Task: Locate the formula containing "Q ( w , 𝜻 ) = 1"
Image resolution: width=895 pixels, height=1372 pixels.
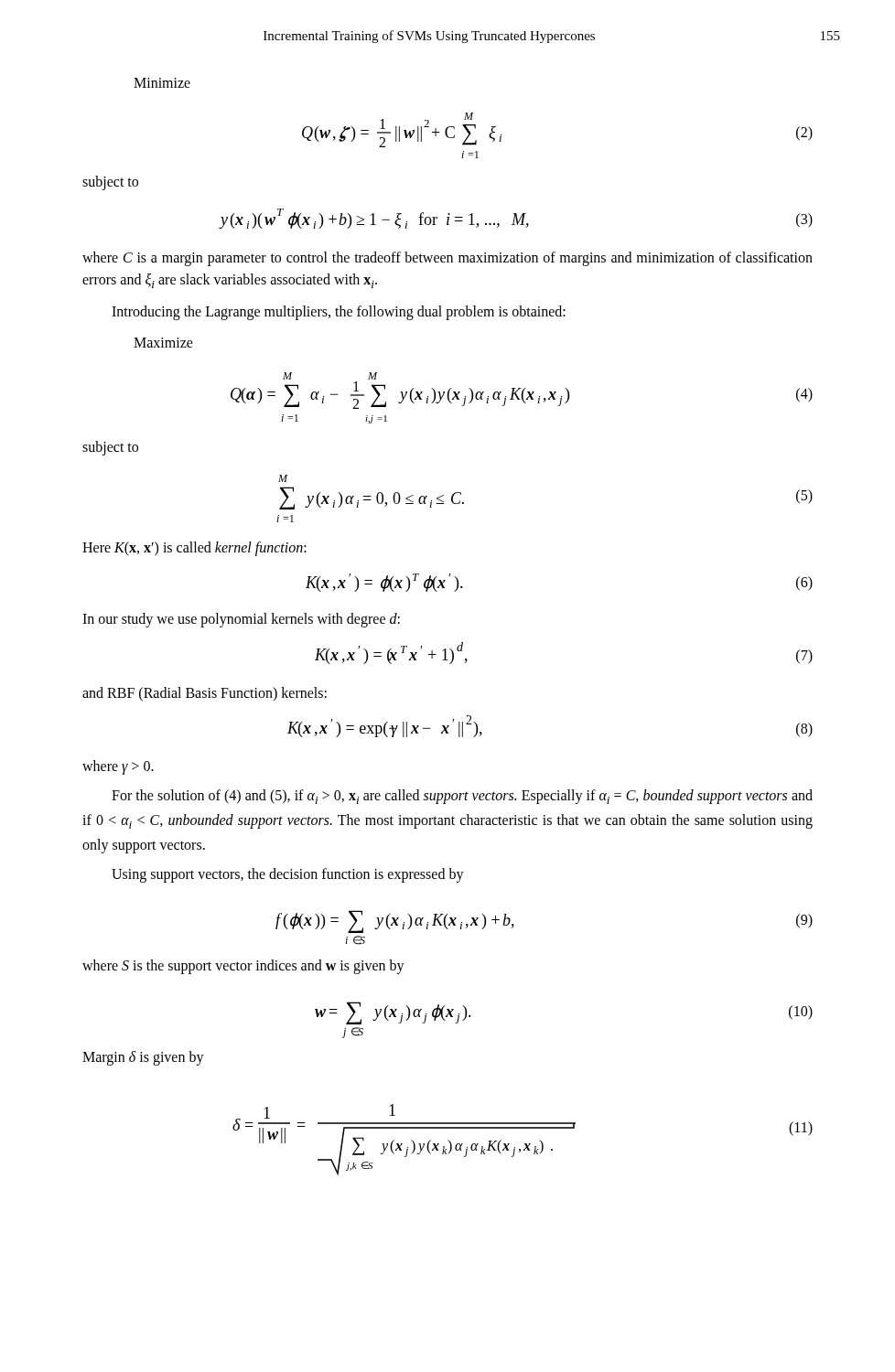Action: (399, 129)
